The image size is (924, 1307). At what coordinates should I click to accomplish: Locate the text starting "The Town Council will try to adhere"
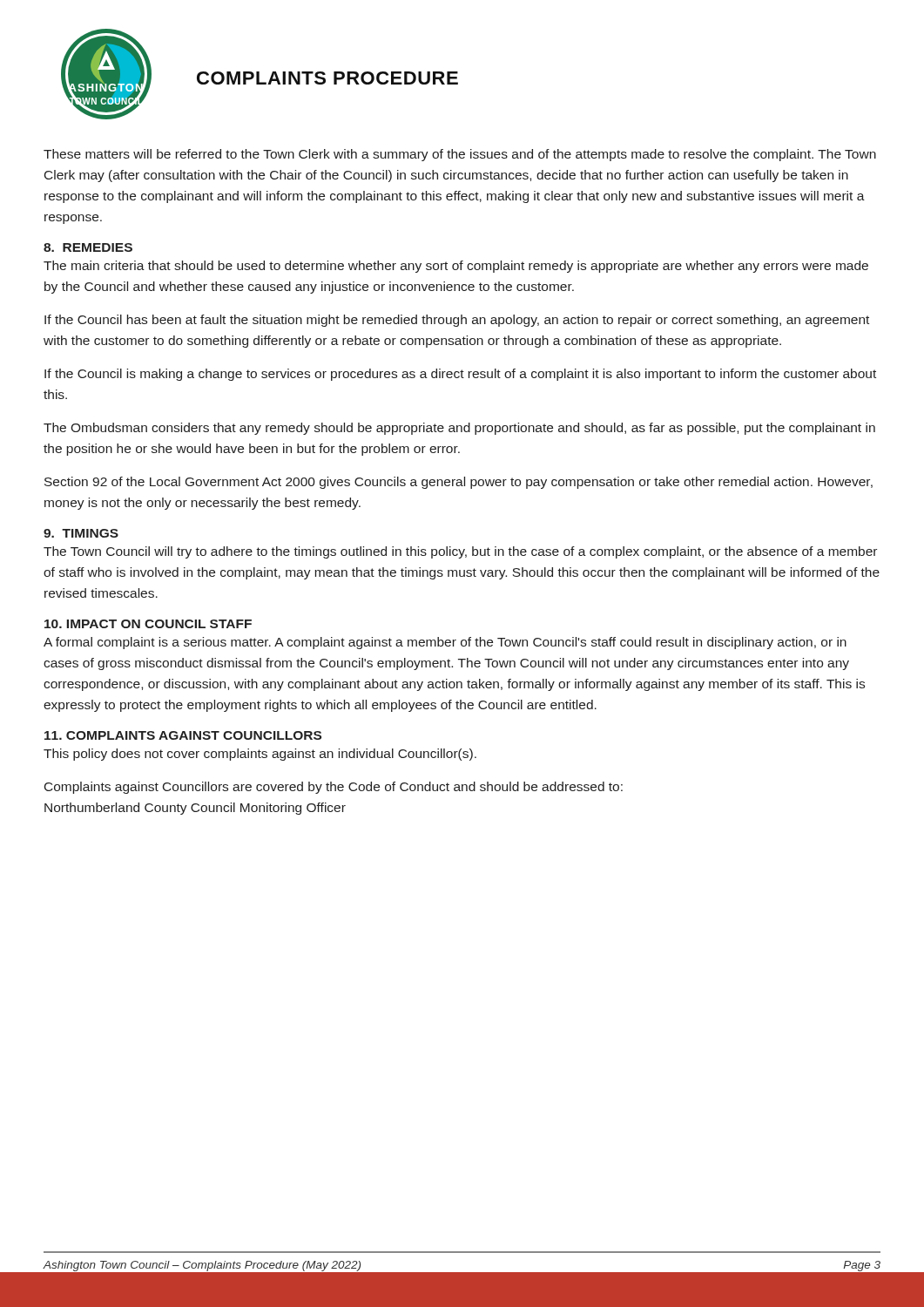pyautogui.click(x=462, y=572)
